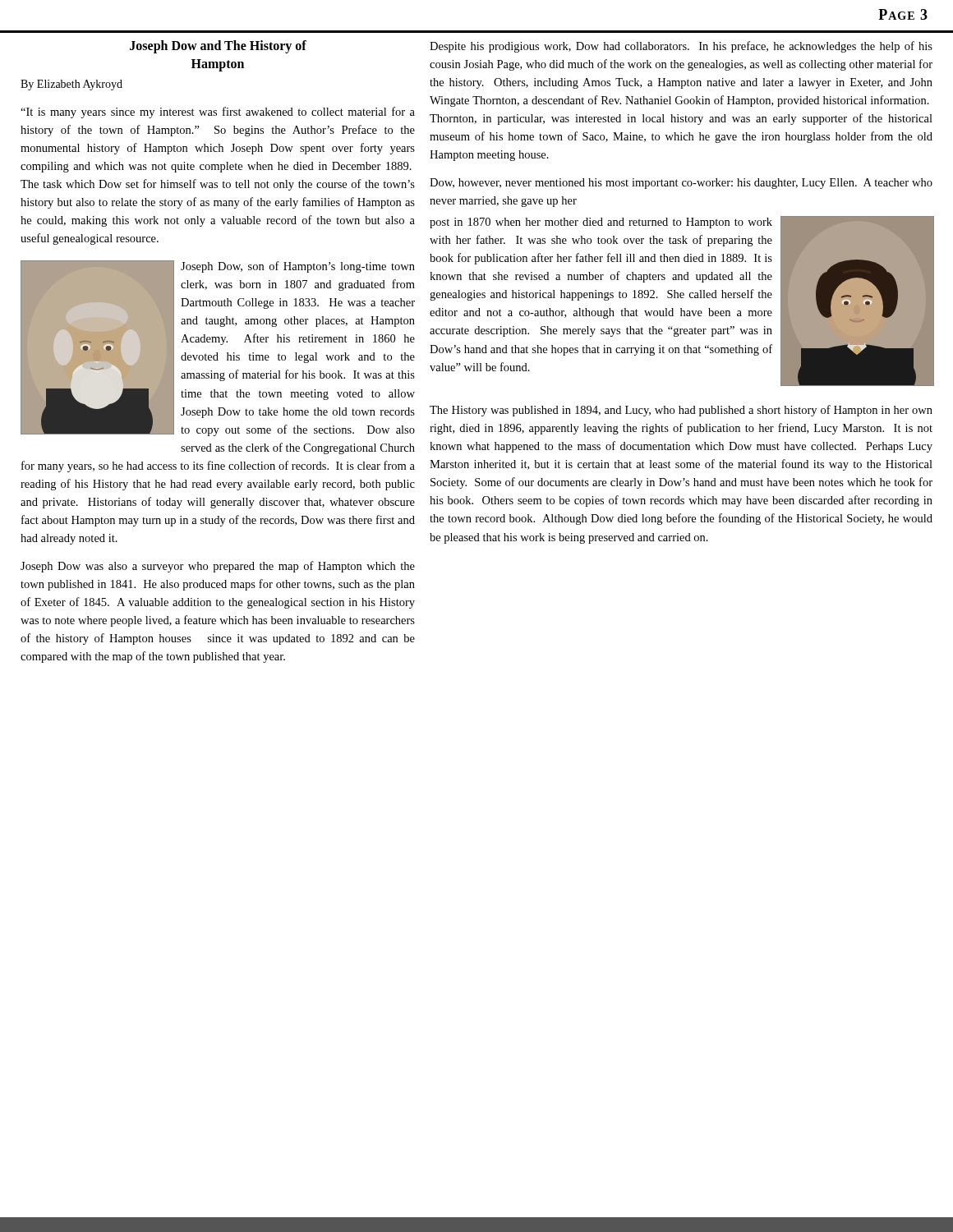Find the element starting "Joseph Dow, son of"
The height and width of the screenshot is (1232, 953).
tap(218, 402)
